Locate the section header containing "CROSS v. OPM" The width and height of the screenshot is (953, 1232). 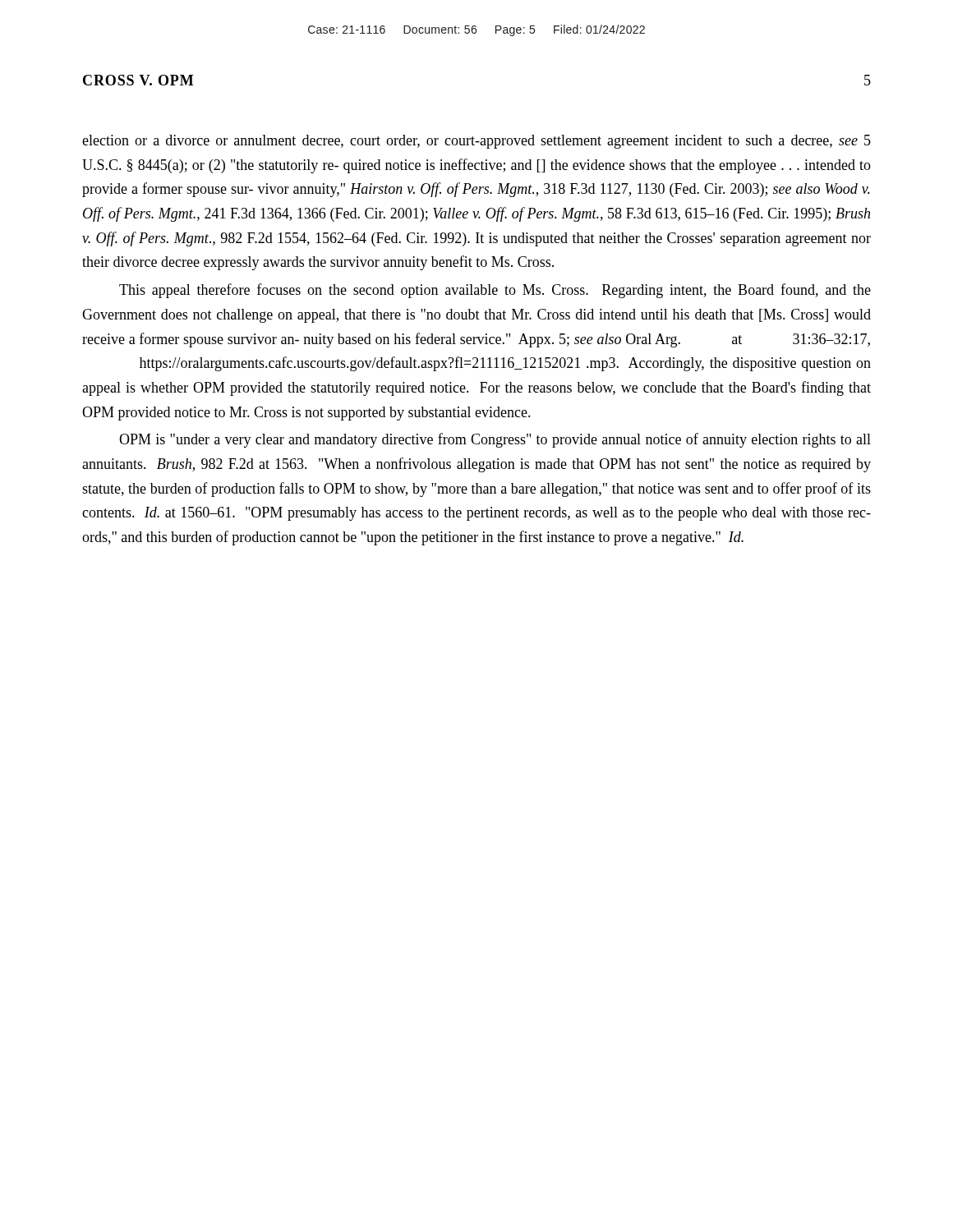(145, 81)
